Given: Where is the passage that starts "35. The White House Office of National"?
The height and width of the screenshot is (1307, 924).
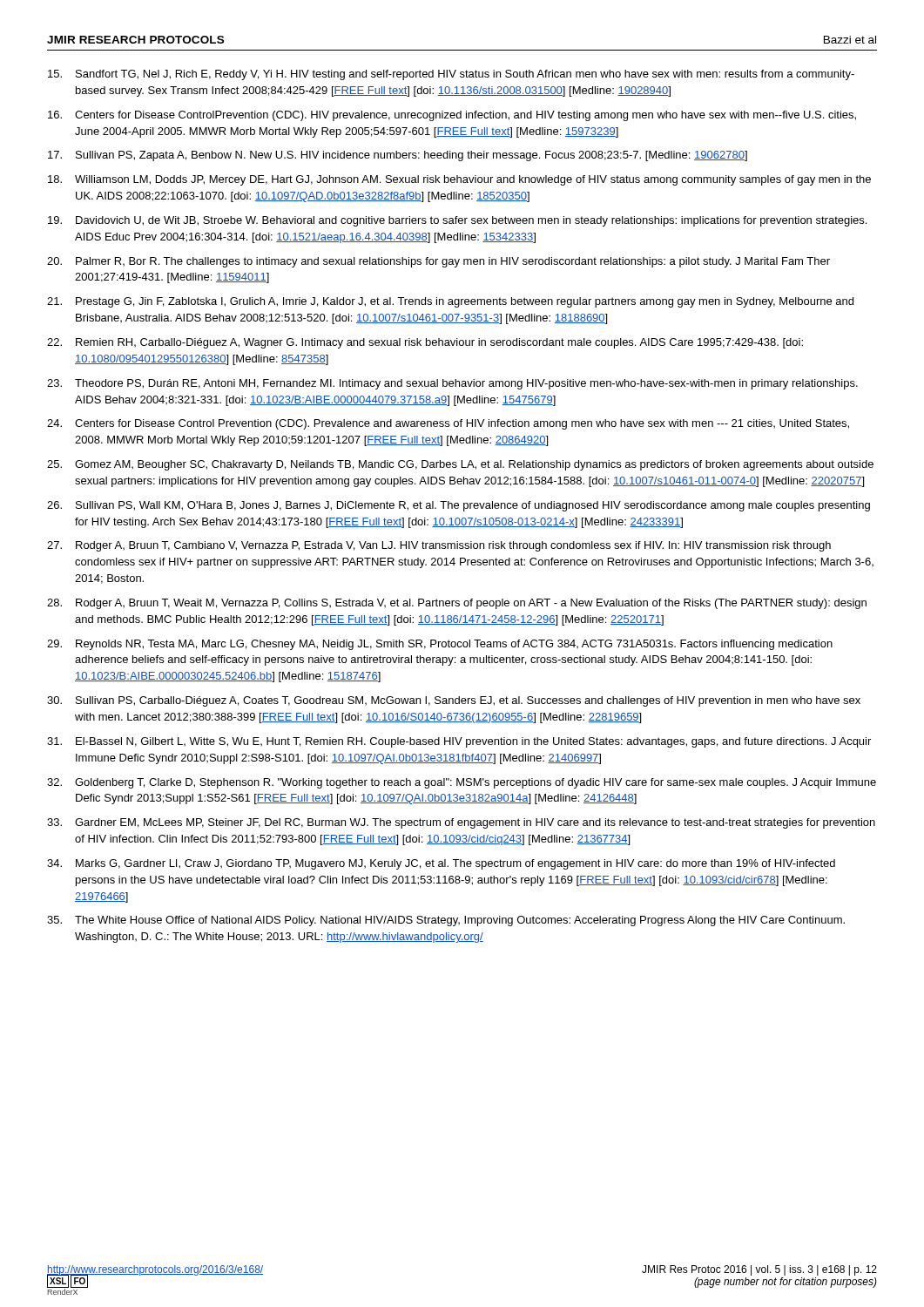Looking at the screenshot, I should pos(462,929).
